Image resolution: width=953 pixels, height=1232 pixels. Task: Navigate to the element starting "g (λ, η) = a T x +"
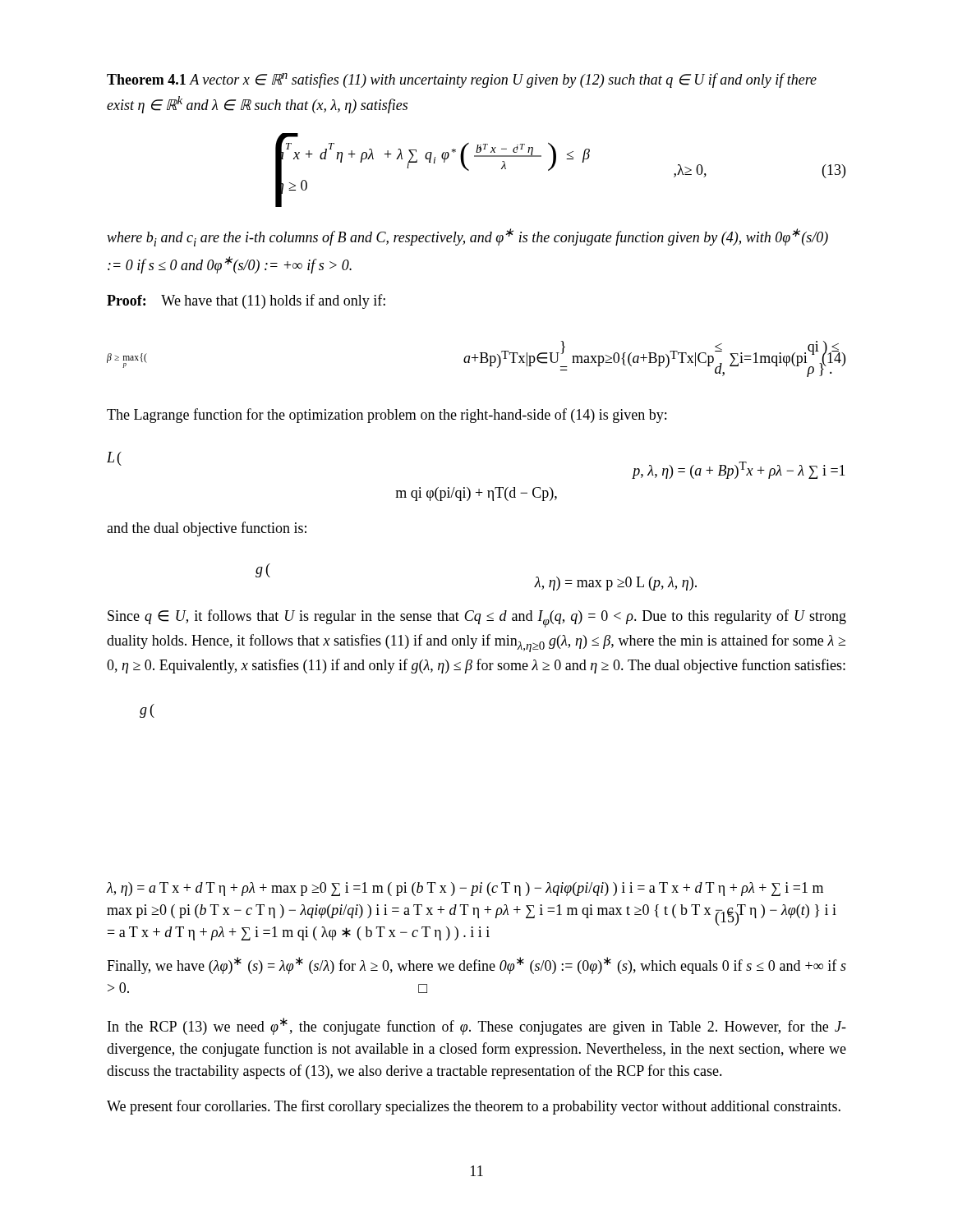[147, 711]
